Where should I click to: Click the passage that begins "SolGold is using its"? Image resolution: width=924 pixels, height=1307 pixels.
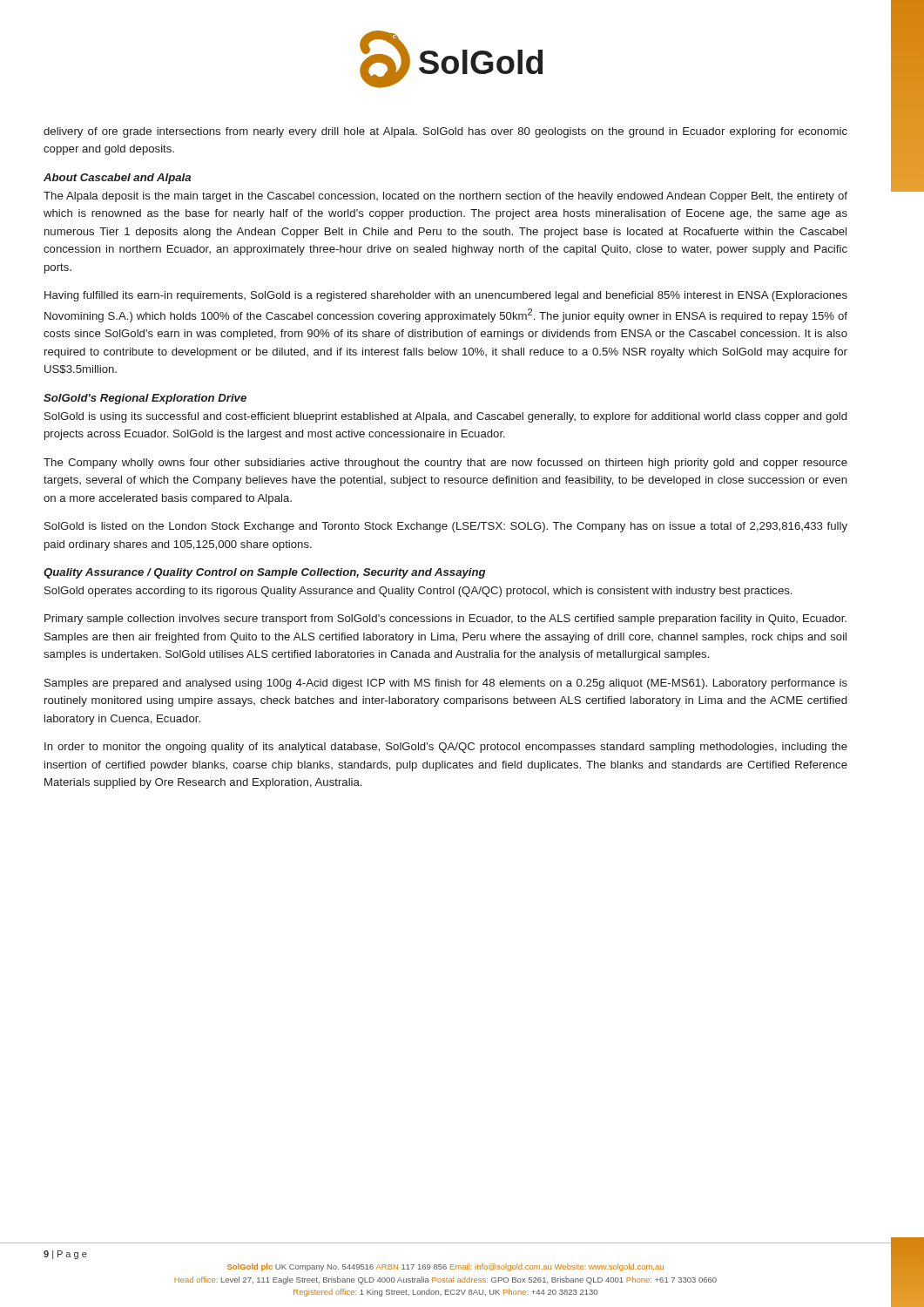(445, 425)
